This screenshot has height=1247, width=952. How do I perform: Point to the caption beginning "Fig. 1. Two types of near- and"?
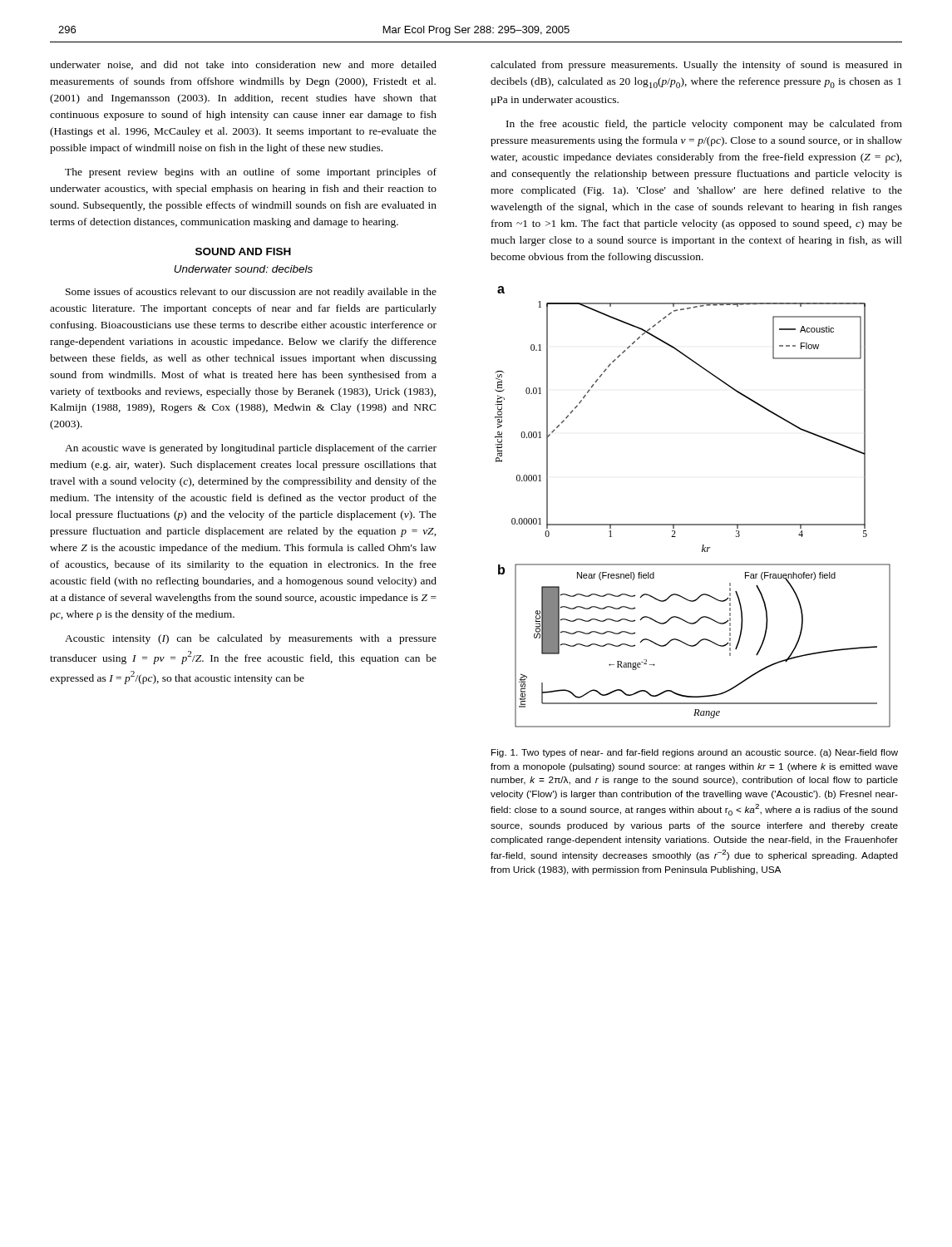(x=694, y=811)
